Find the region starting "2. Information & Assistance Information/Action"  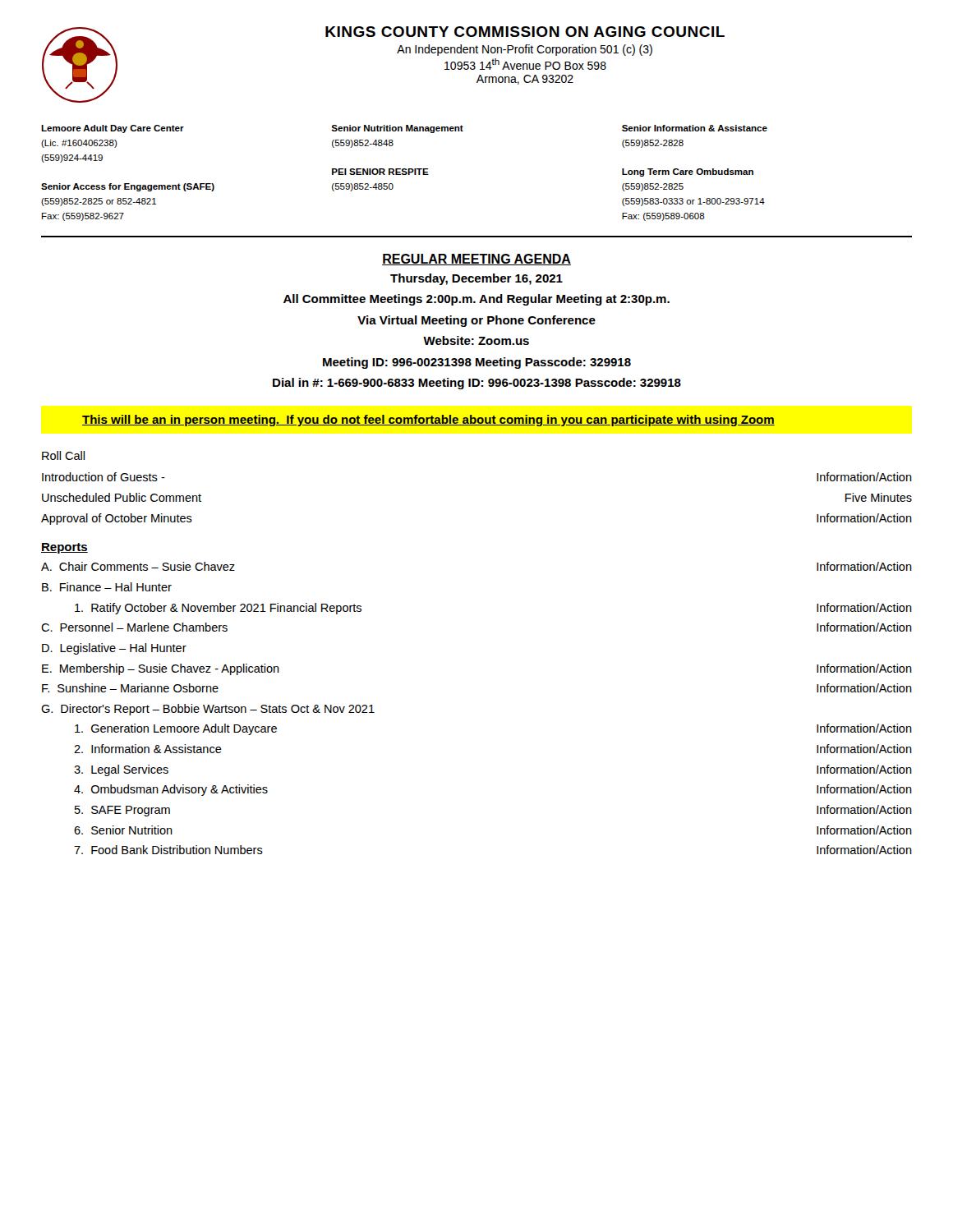click(146, 748)
